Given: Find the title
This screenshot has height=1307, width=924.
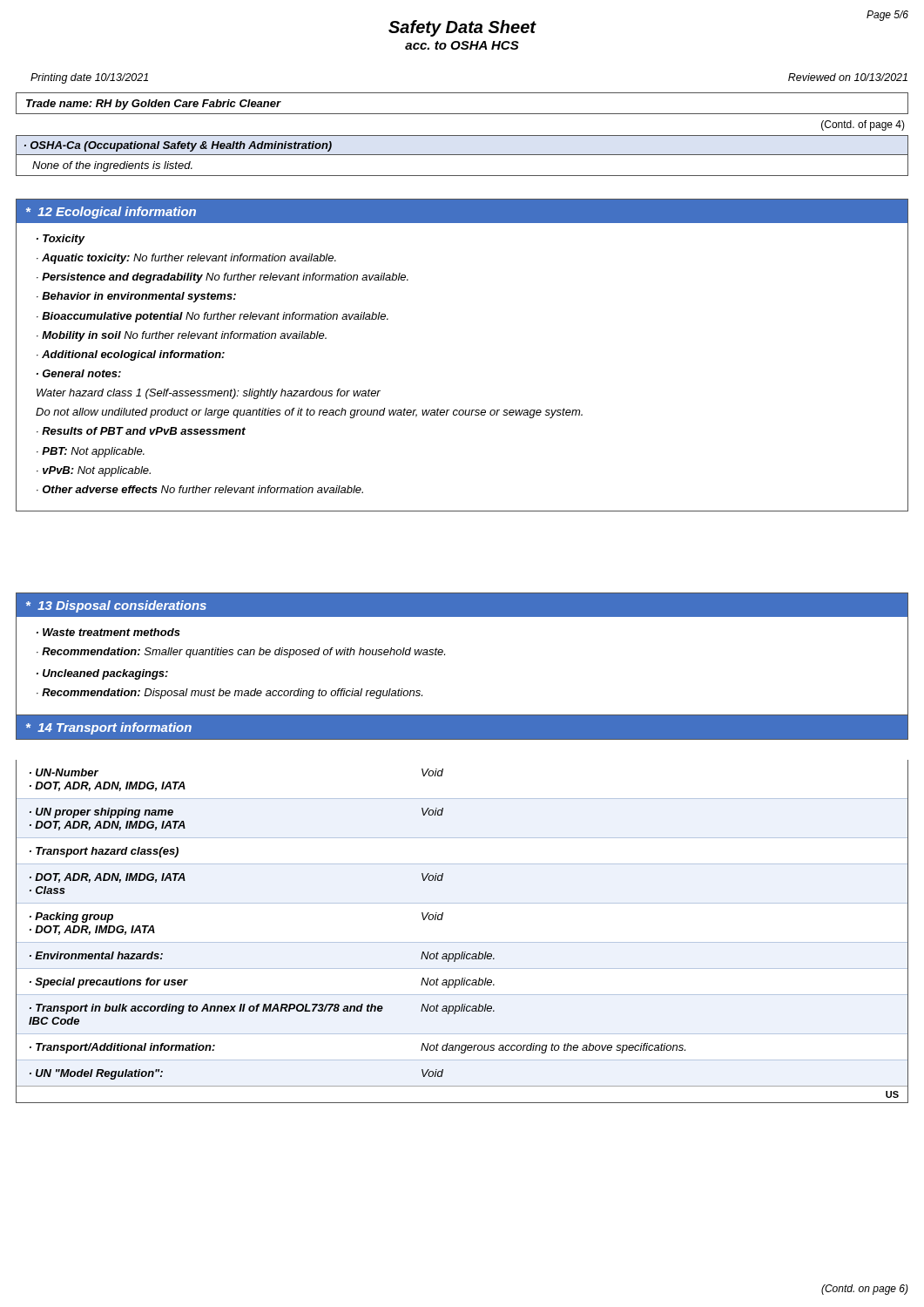Looking at the screenshot, I should click(x=462, y=35).
